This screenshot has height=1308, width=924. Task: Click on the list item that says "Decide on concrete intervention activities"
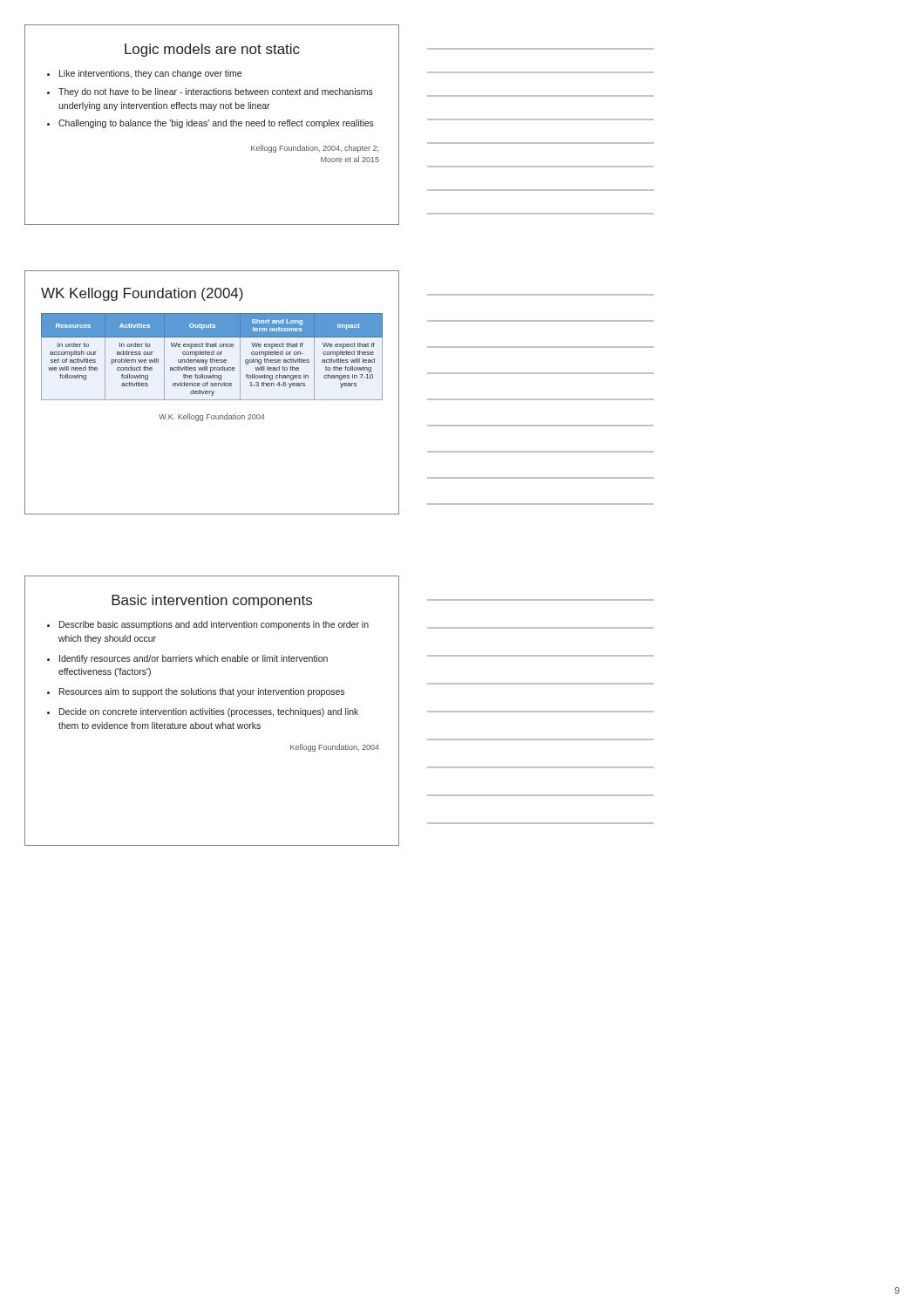point(209,718)
